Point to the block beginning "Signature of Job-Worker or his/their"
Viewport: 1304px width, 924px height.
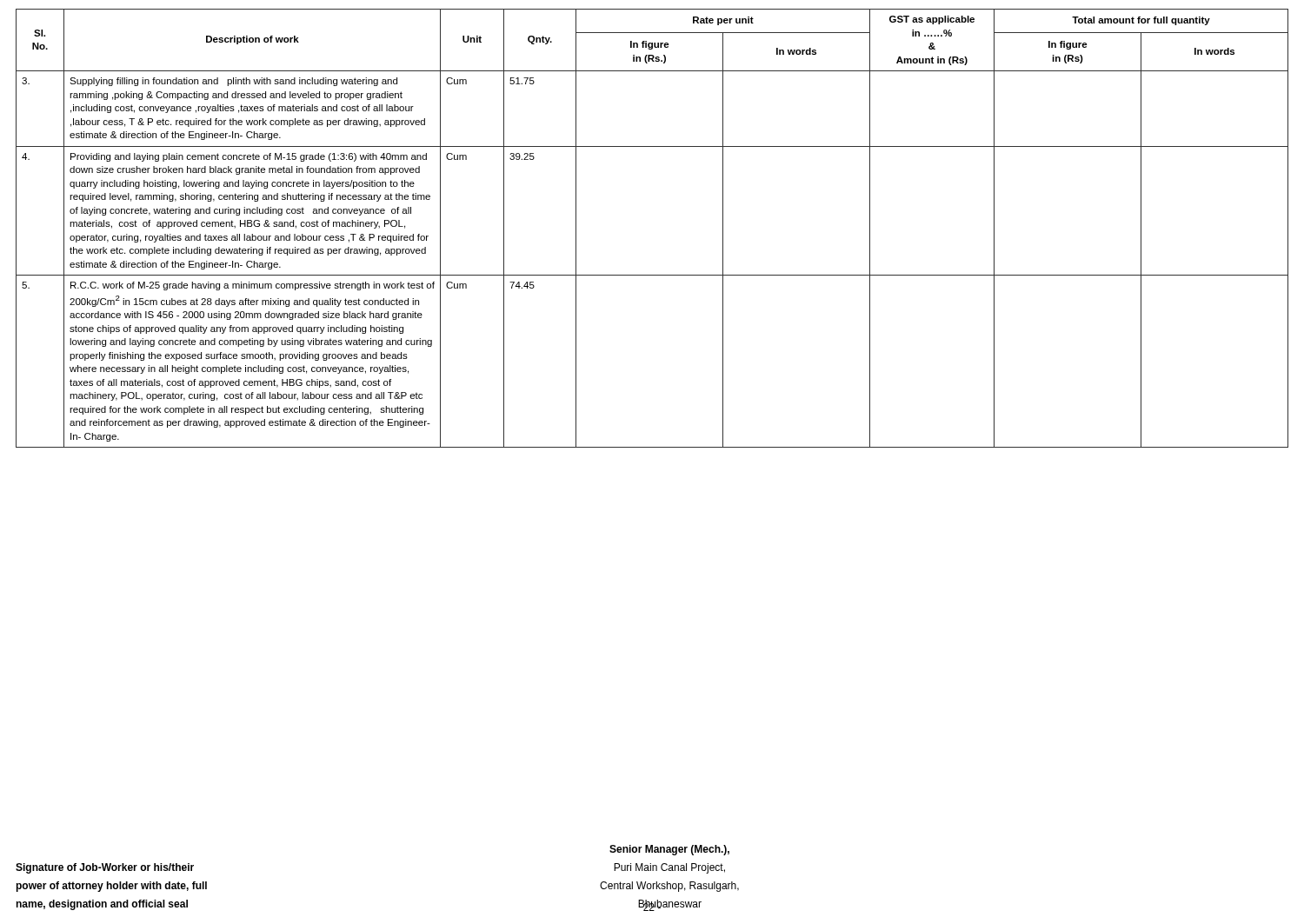(x=112, y=886)
